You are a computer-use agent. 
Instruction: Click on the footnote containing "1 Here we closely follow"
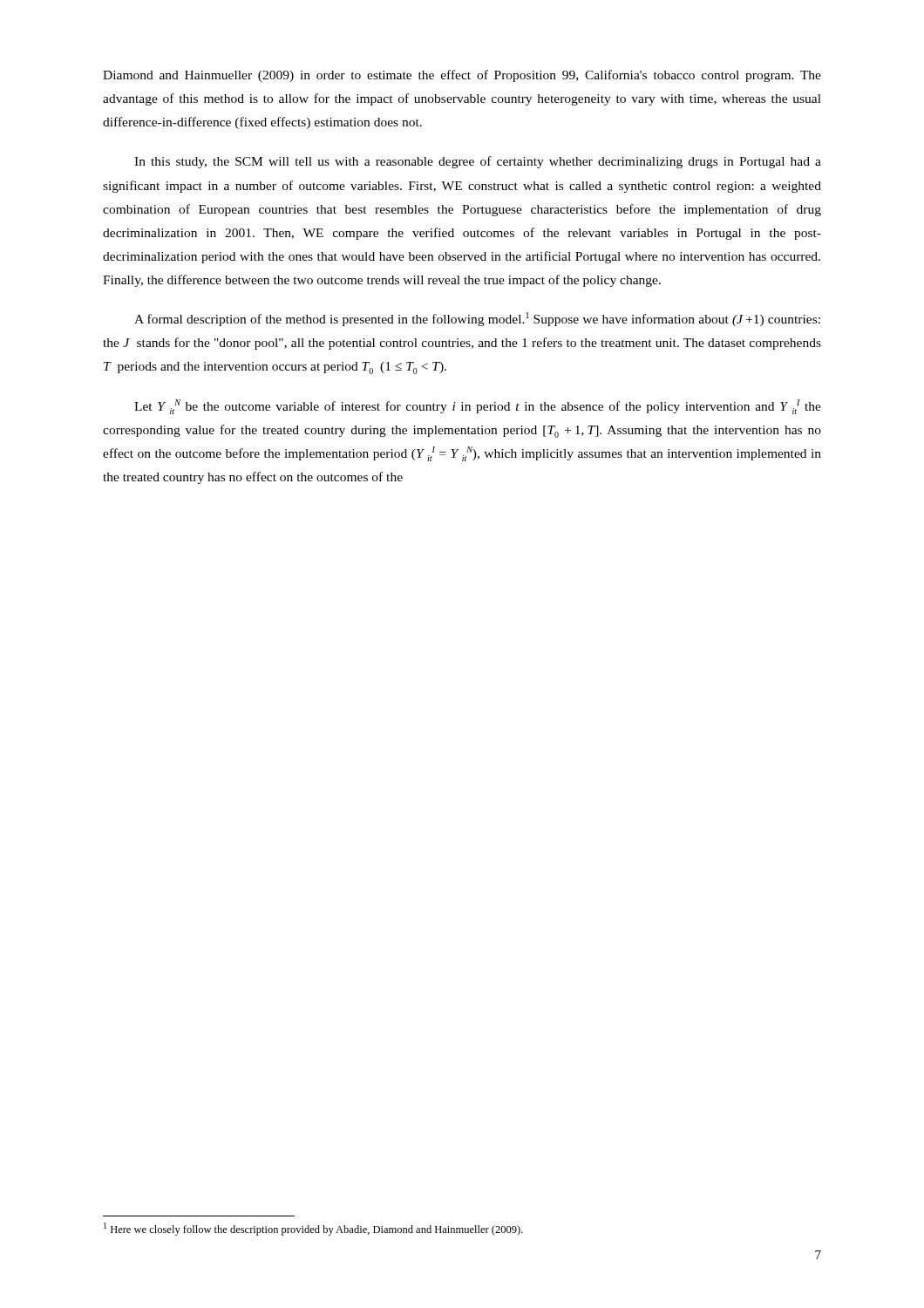point(313,1229)
